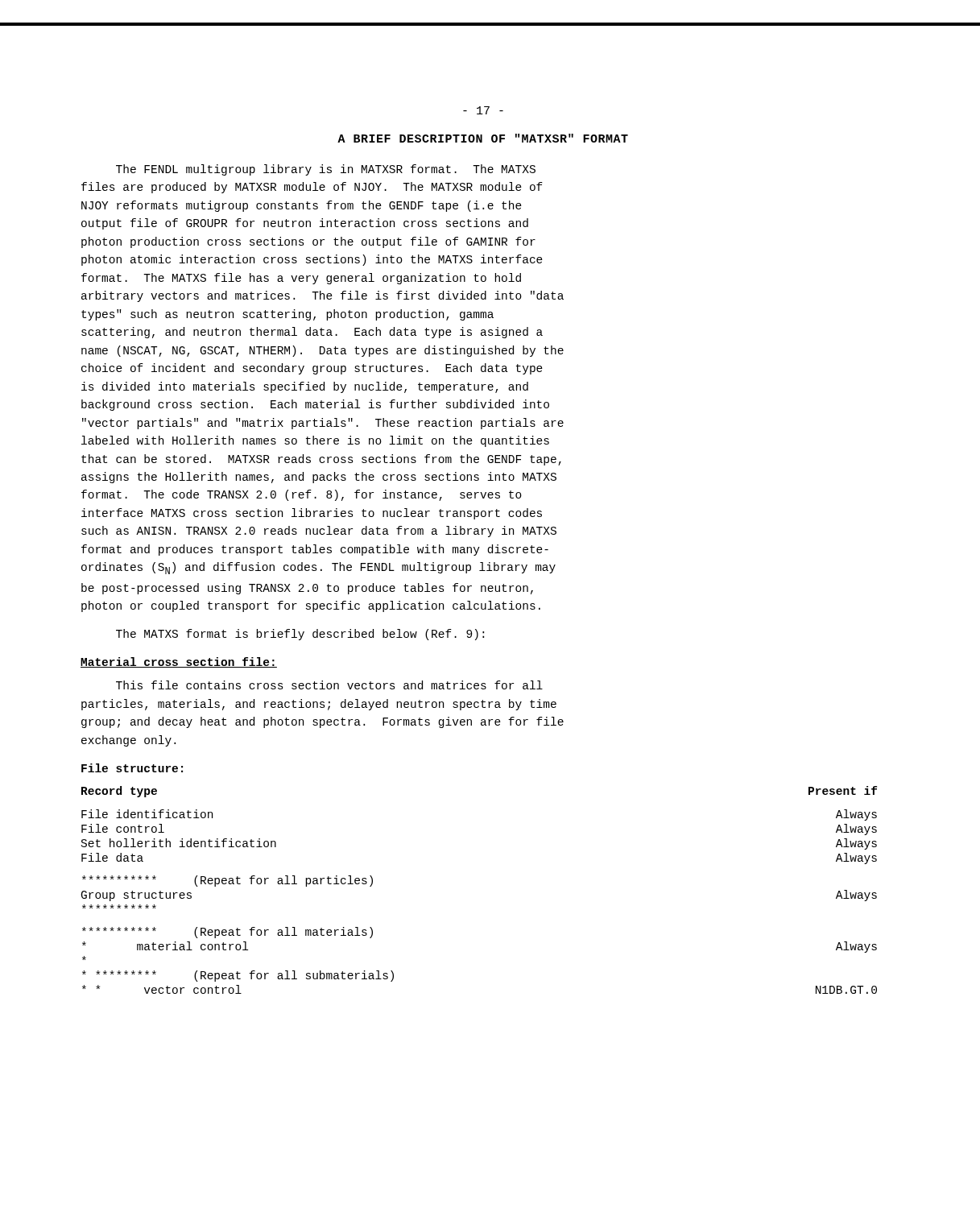The image size is (980, 1208).
Task: Point to the region starting "The MATXS format is briefly described"
Action: click(301, 635)
